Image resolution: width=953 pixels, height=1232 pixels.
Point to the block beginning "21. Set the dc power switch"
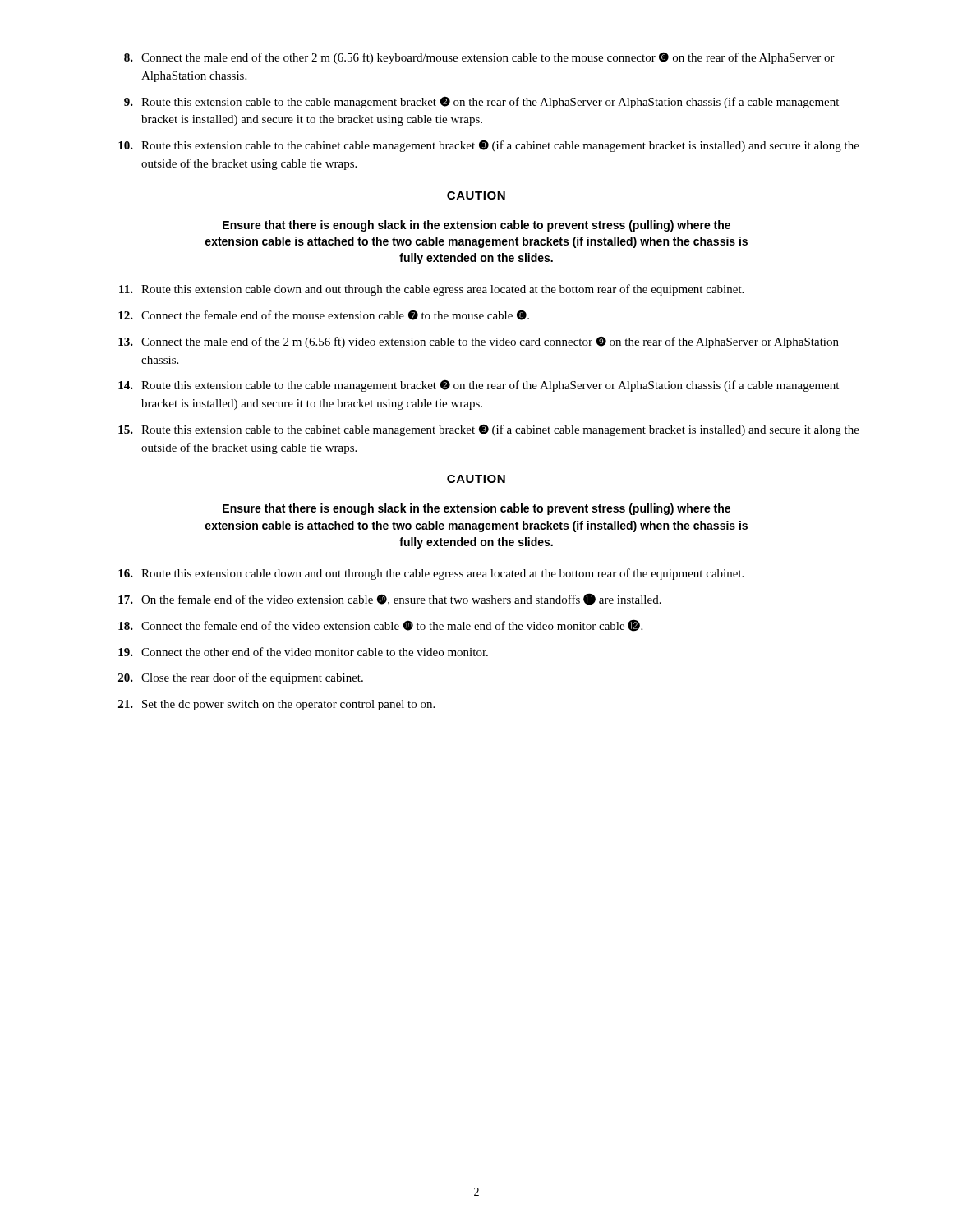(x=276, y=705)
